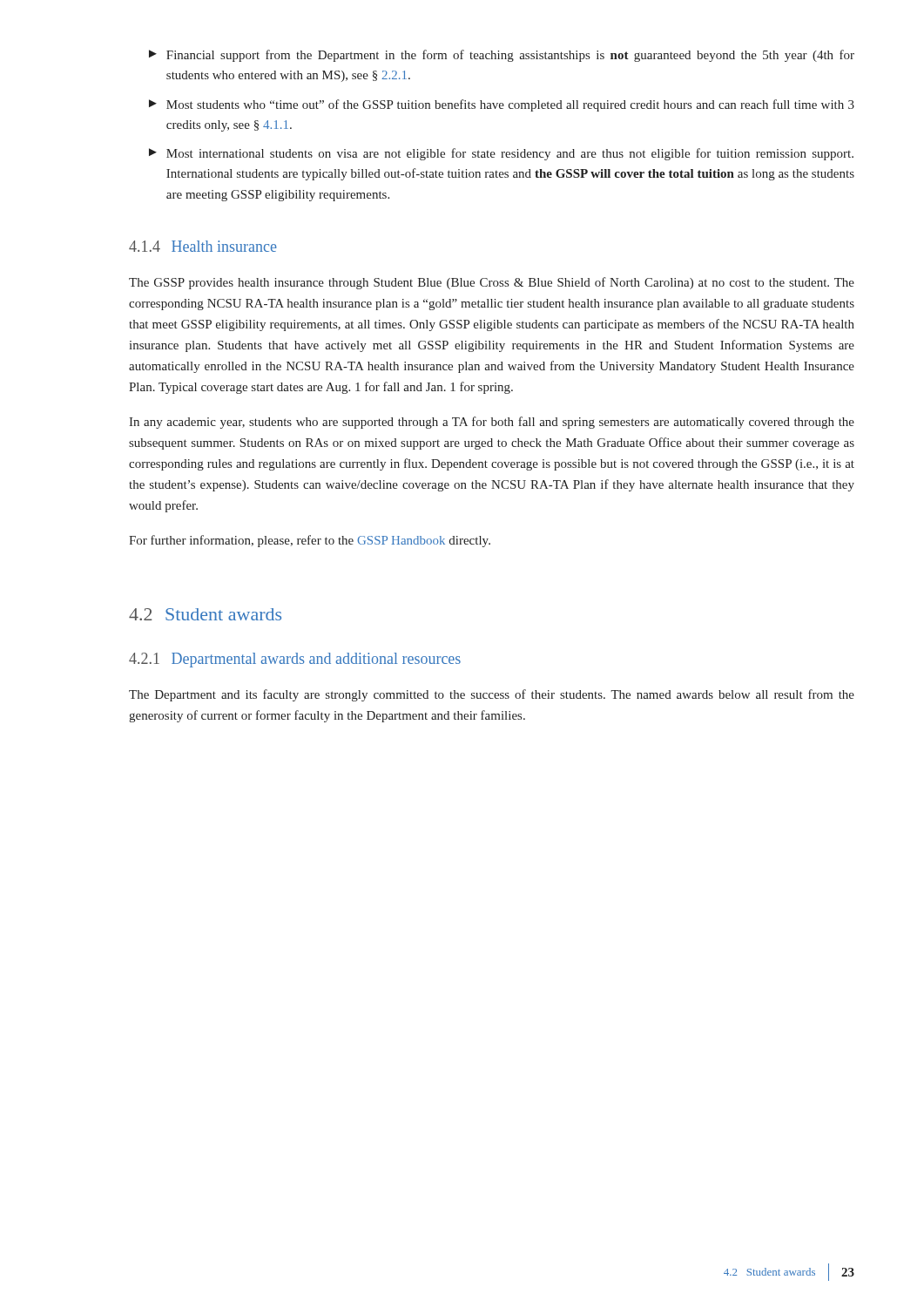Select the element starting "4.2 Student awards"
This screenshot has width=924, height=1307.
206,614
